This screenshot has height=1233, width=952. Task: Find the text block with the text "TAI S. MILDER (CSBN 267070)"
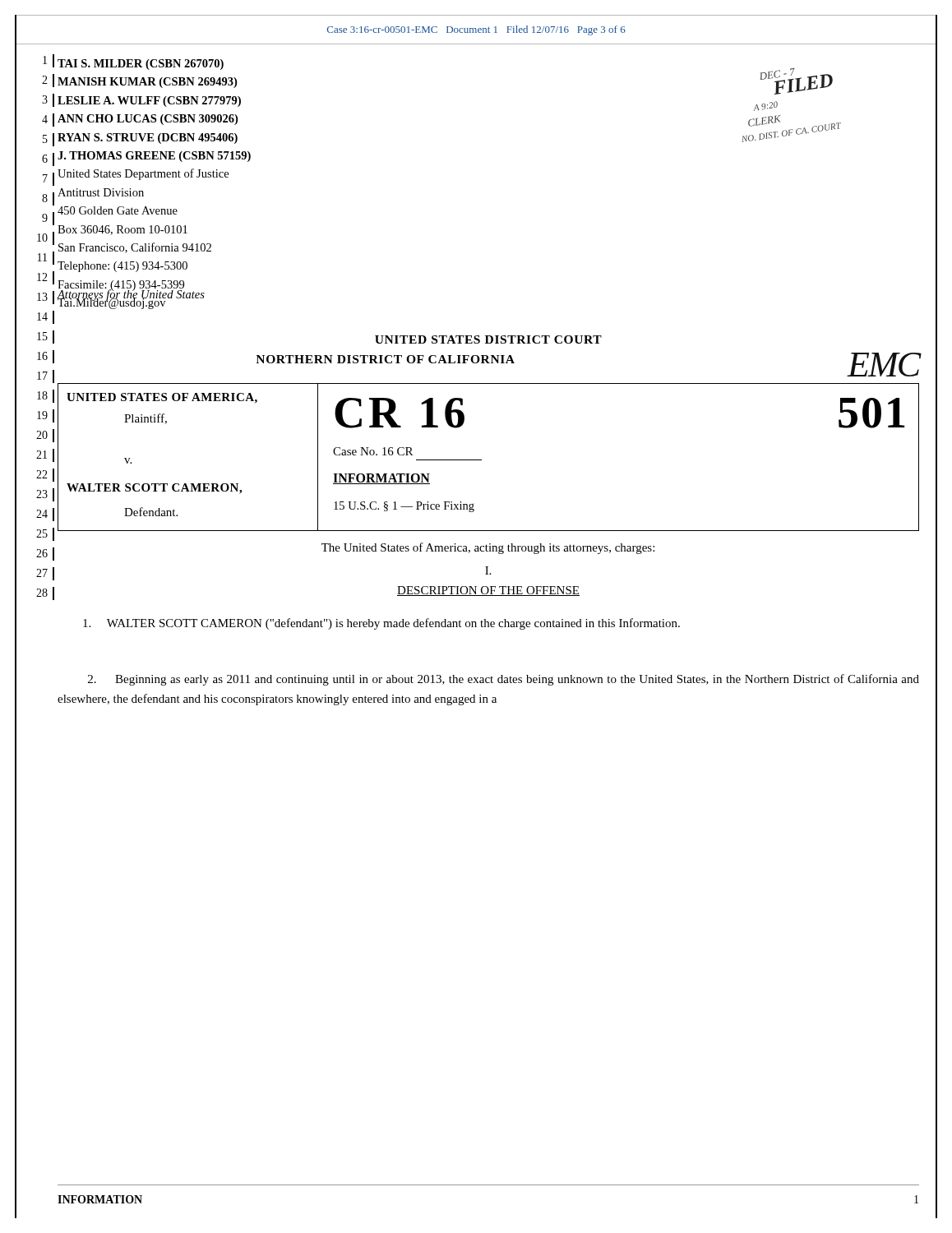tap(154, 183)
